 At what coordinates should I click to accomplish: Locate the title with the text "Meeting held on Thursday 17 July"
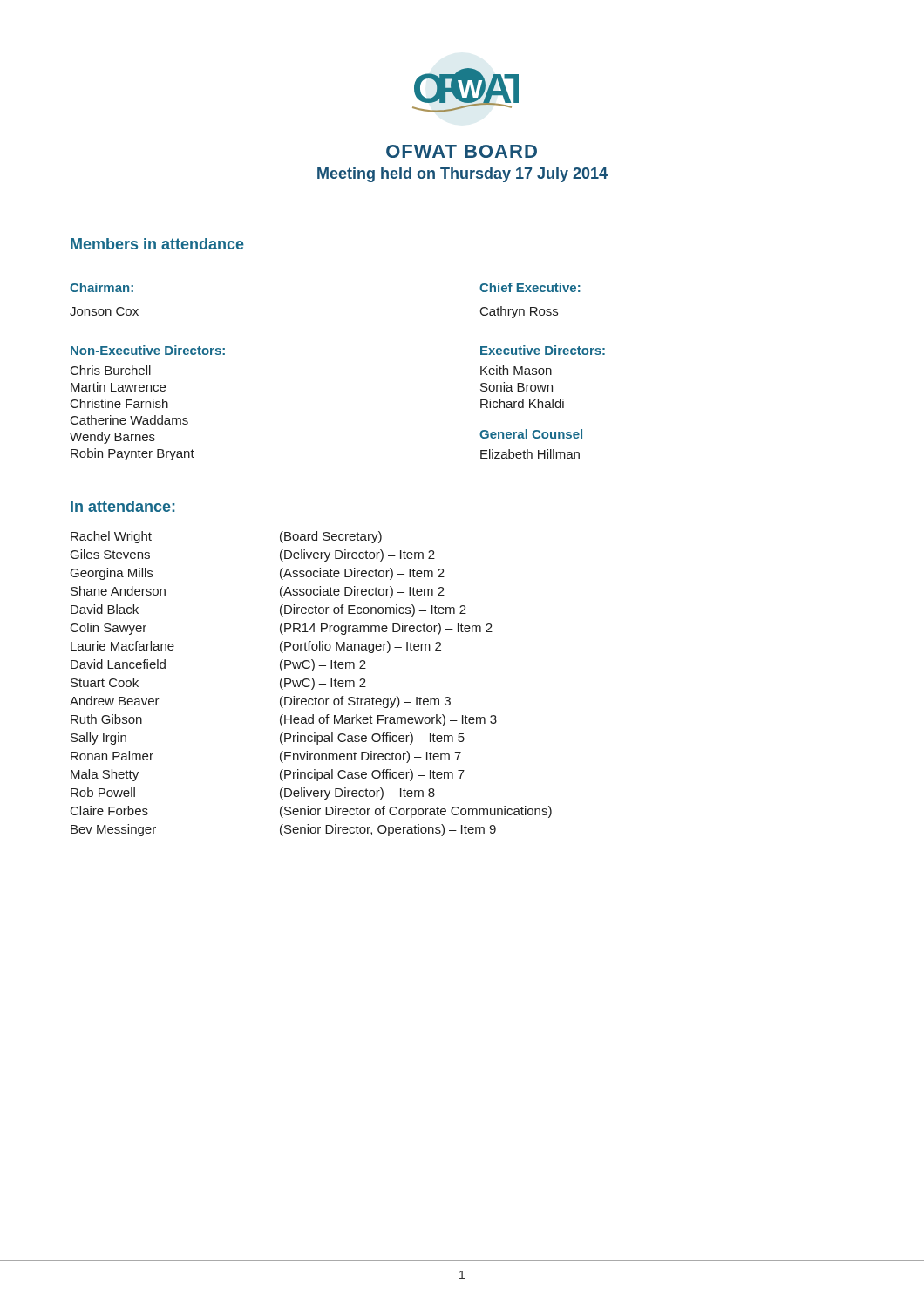click(x=462, y=174)
